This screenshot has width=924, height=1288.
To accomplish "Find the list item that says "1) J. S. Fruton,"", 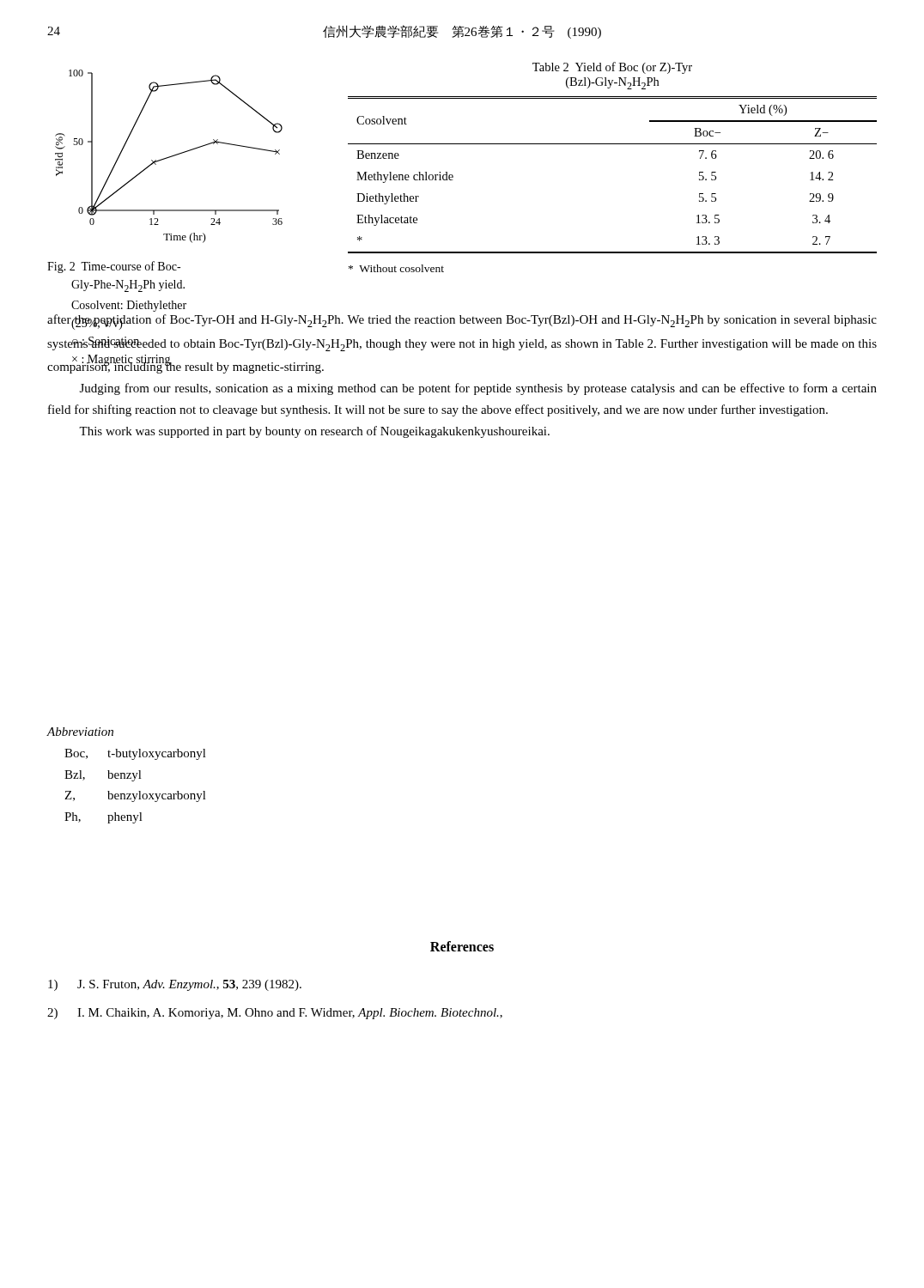I will click(175, 985).
